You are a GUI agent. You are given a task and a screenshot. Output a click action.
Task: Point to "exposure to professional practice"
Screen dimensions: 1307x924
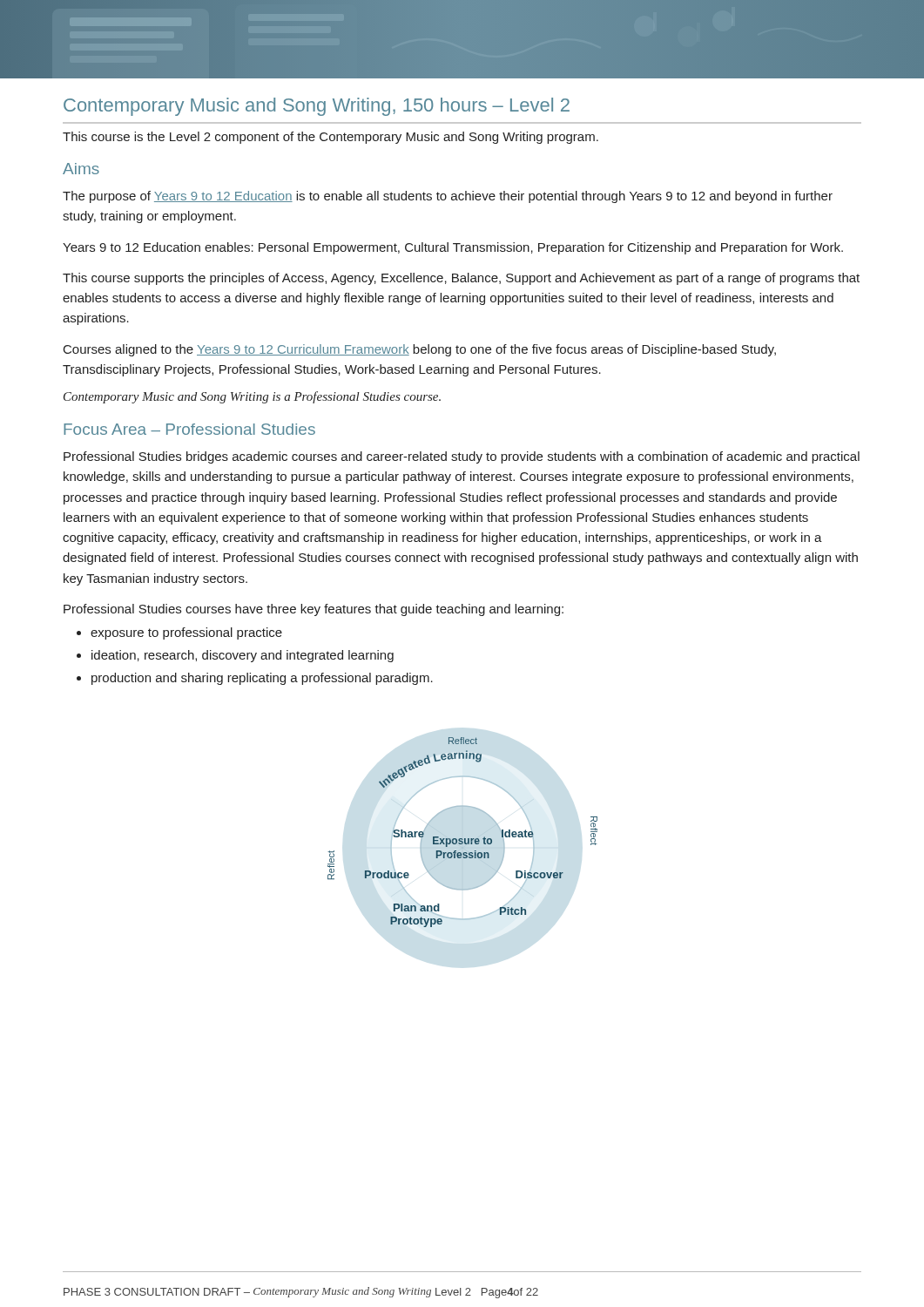click(x=186, y=633)
